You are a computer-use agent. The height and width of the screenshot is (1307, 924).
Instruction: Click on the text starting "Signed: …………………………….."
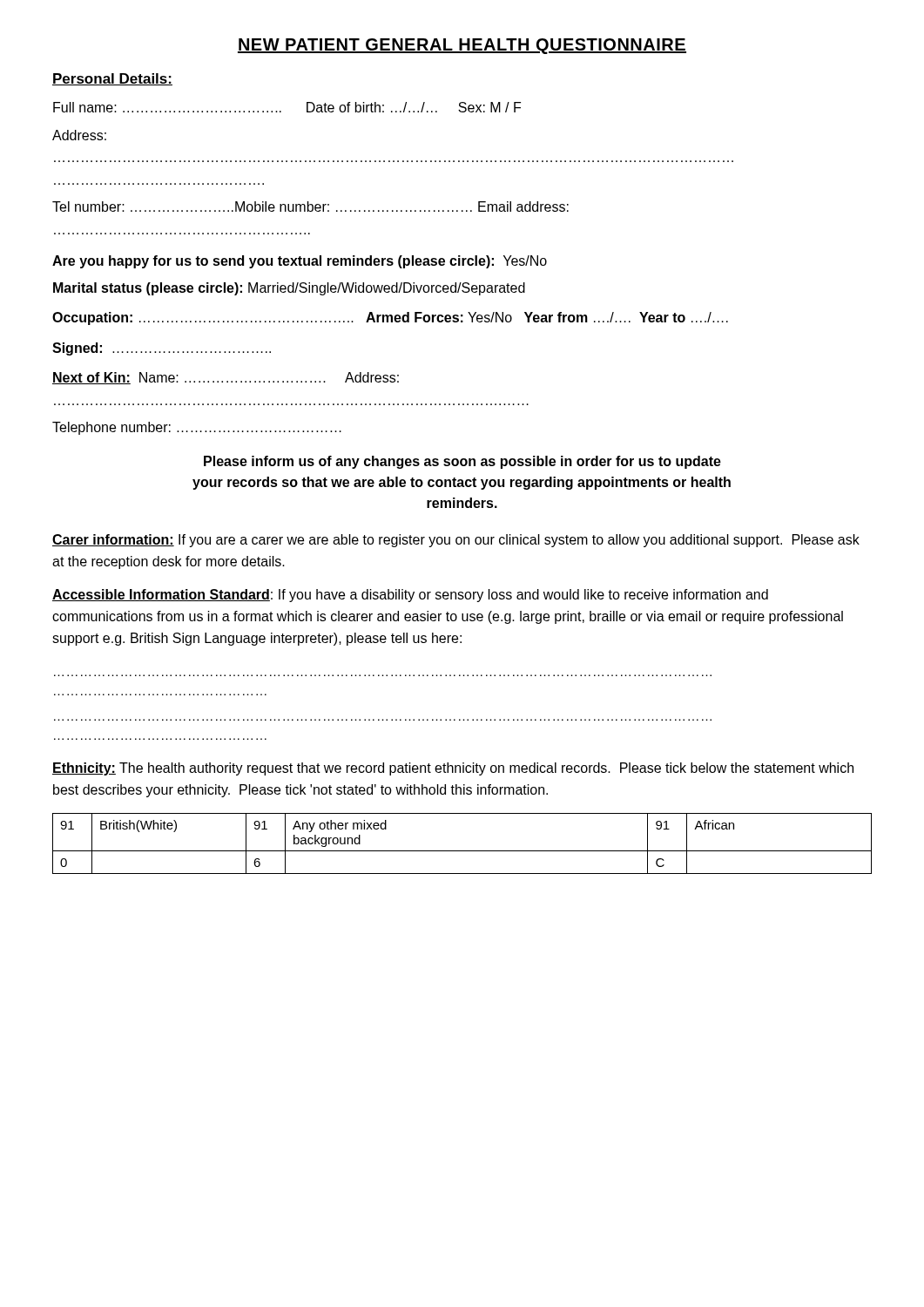(x=162, y=348)
